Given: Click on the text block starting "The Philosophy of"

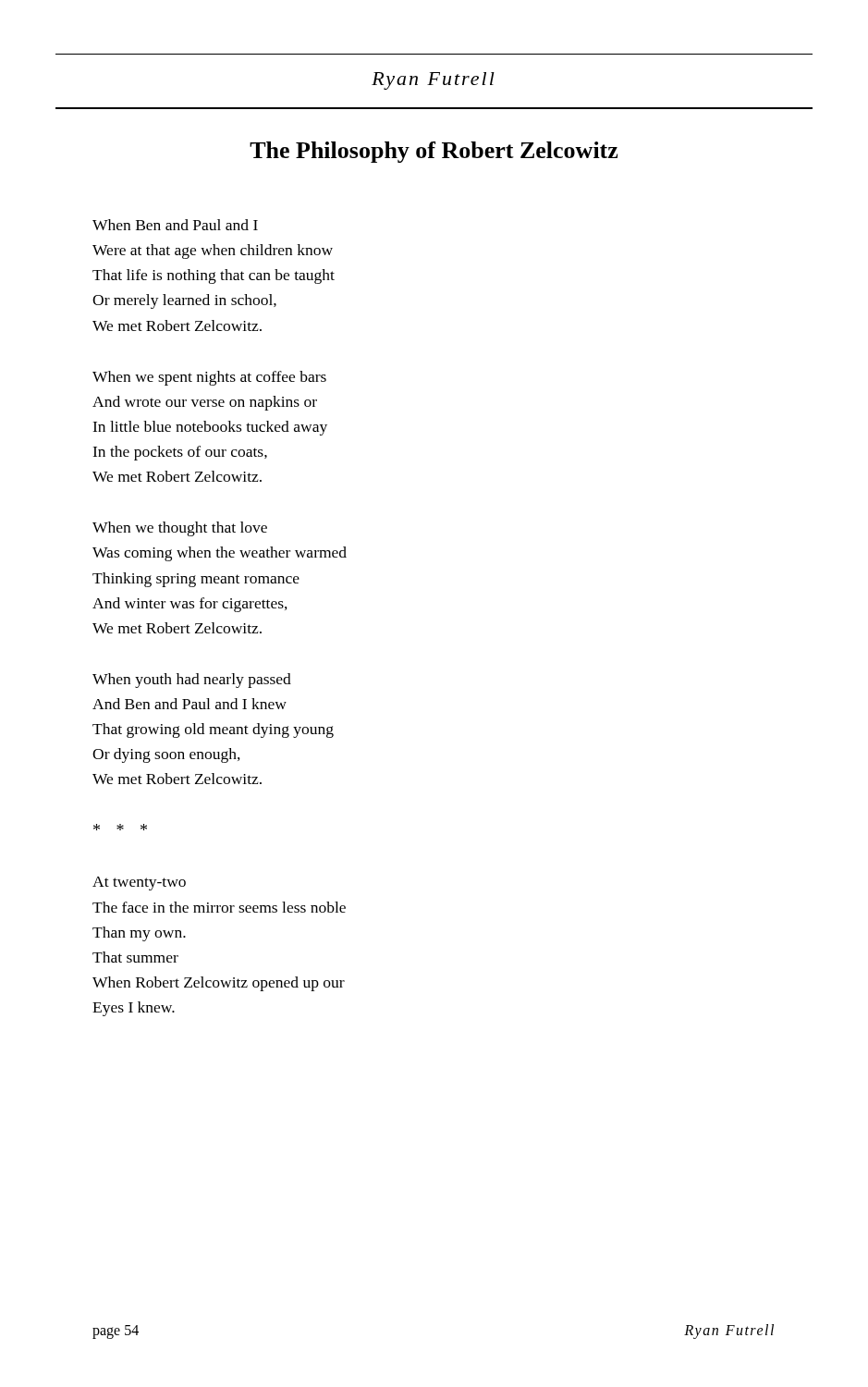Looking at the screenshot, I should pyautogui.click(x=434, y=150).
